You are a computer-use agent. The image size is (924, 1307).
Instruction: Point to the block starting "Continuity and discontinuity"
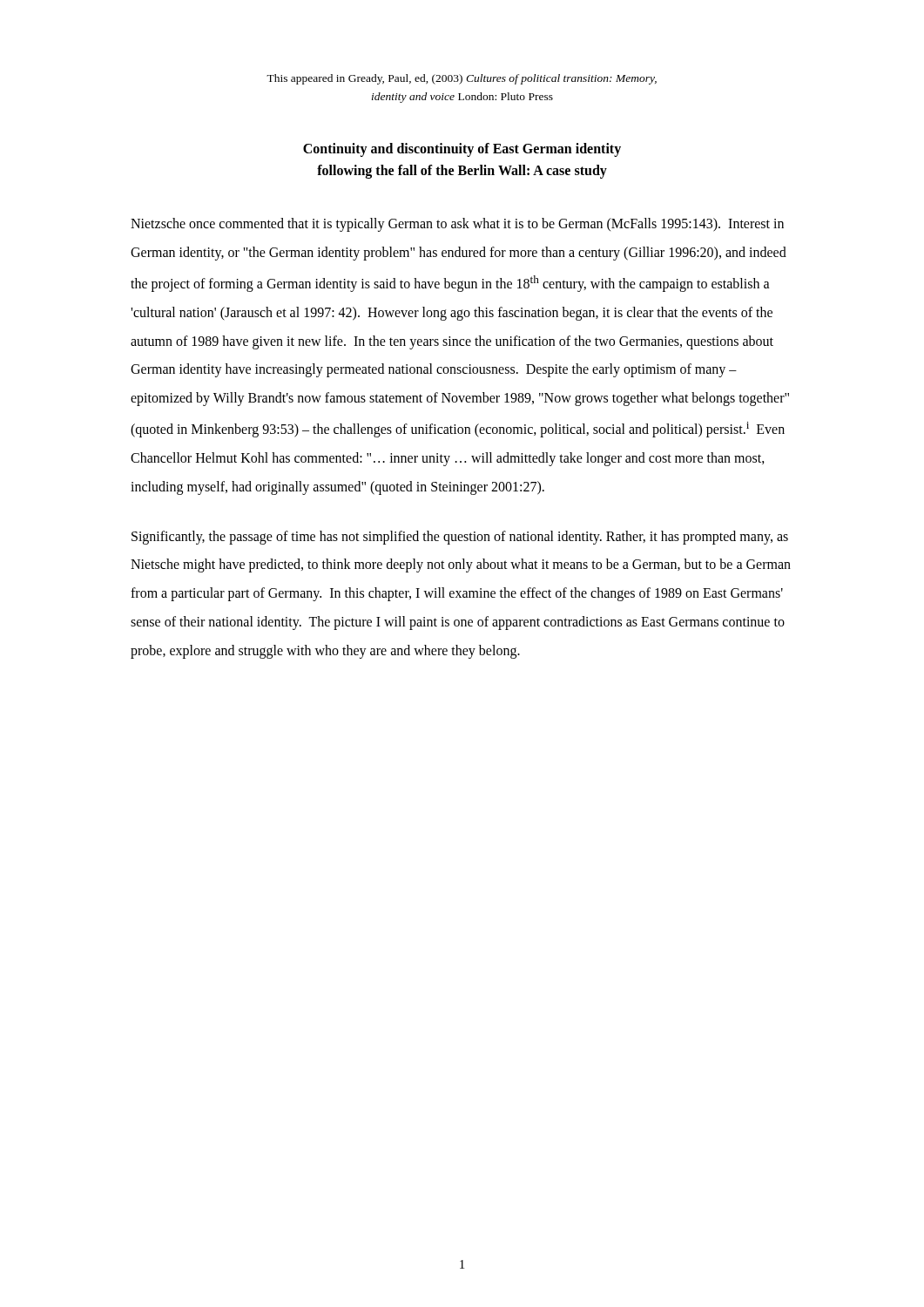click(462, 160)
